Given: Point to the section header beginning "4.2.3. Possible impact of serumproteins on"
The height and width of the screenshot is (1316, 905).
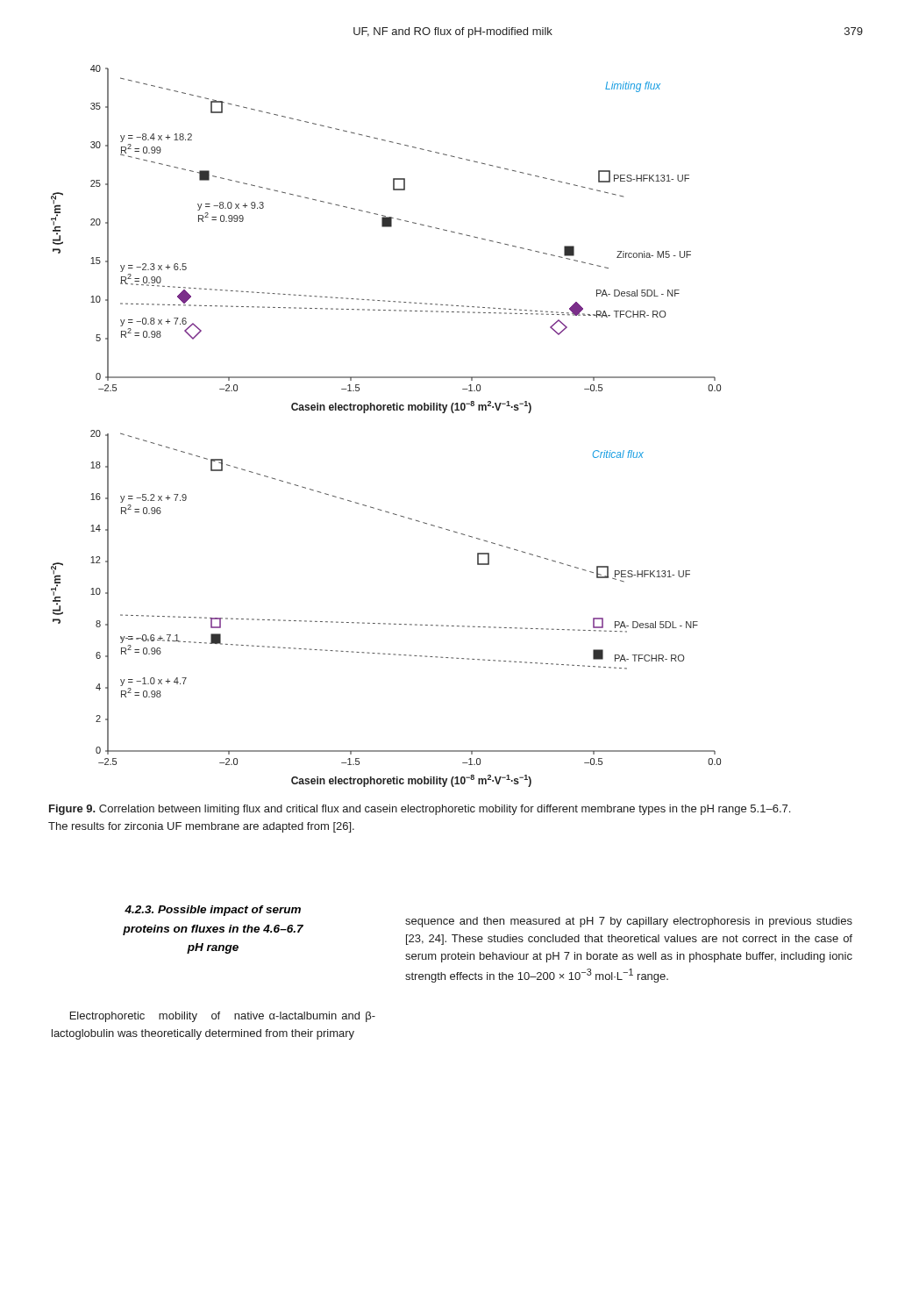Looking at the screenshot, I should pos(213,928).
